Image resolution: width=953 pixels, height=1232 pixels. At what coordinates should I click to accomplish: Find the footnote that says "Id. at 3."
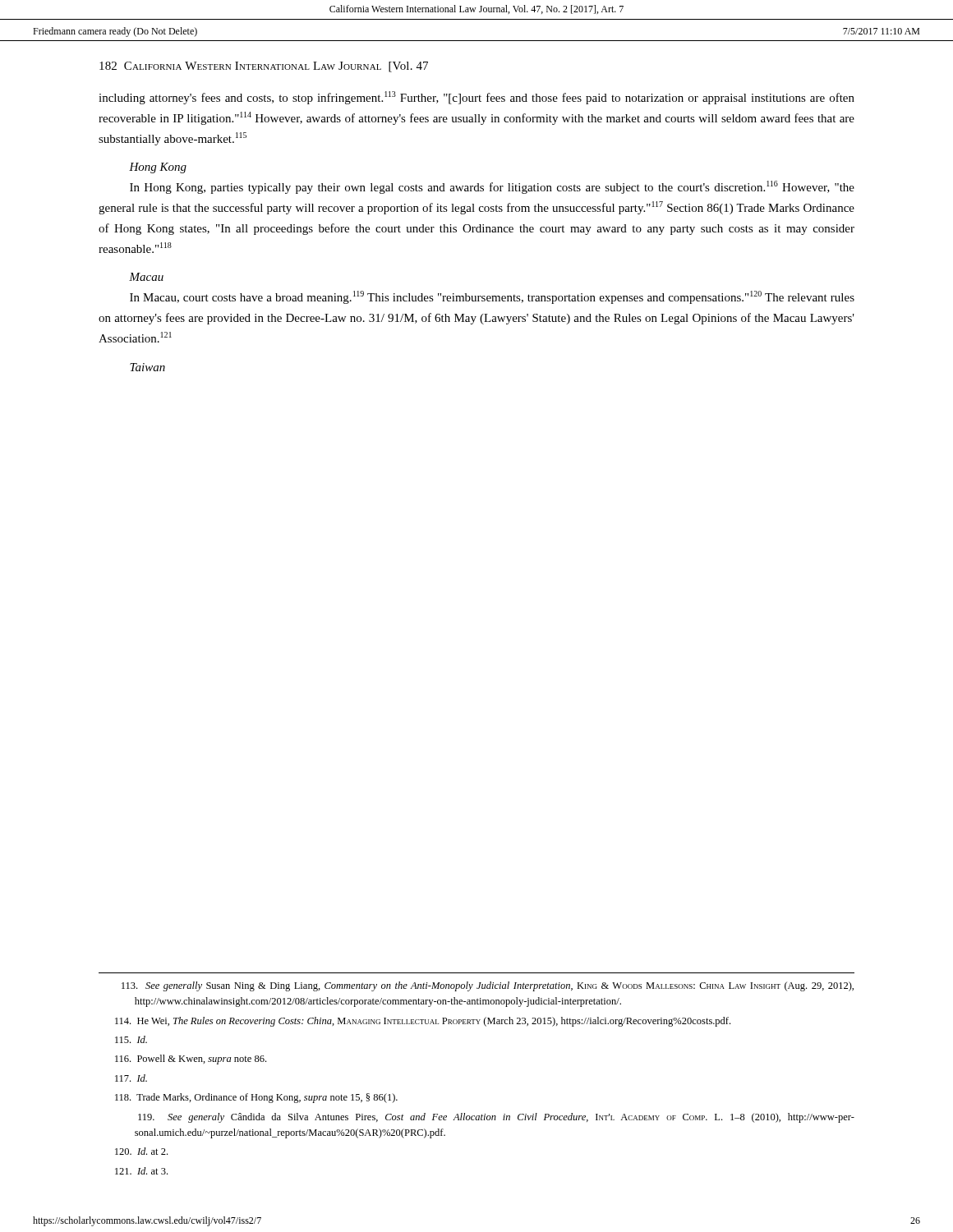pos(134,1171)
